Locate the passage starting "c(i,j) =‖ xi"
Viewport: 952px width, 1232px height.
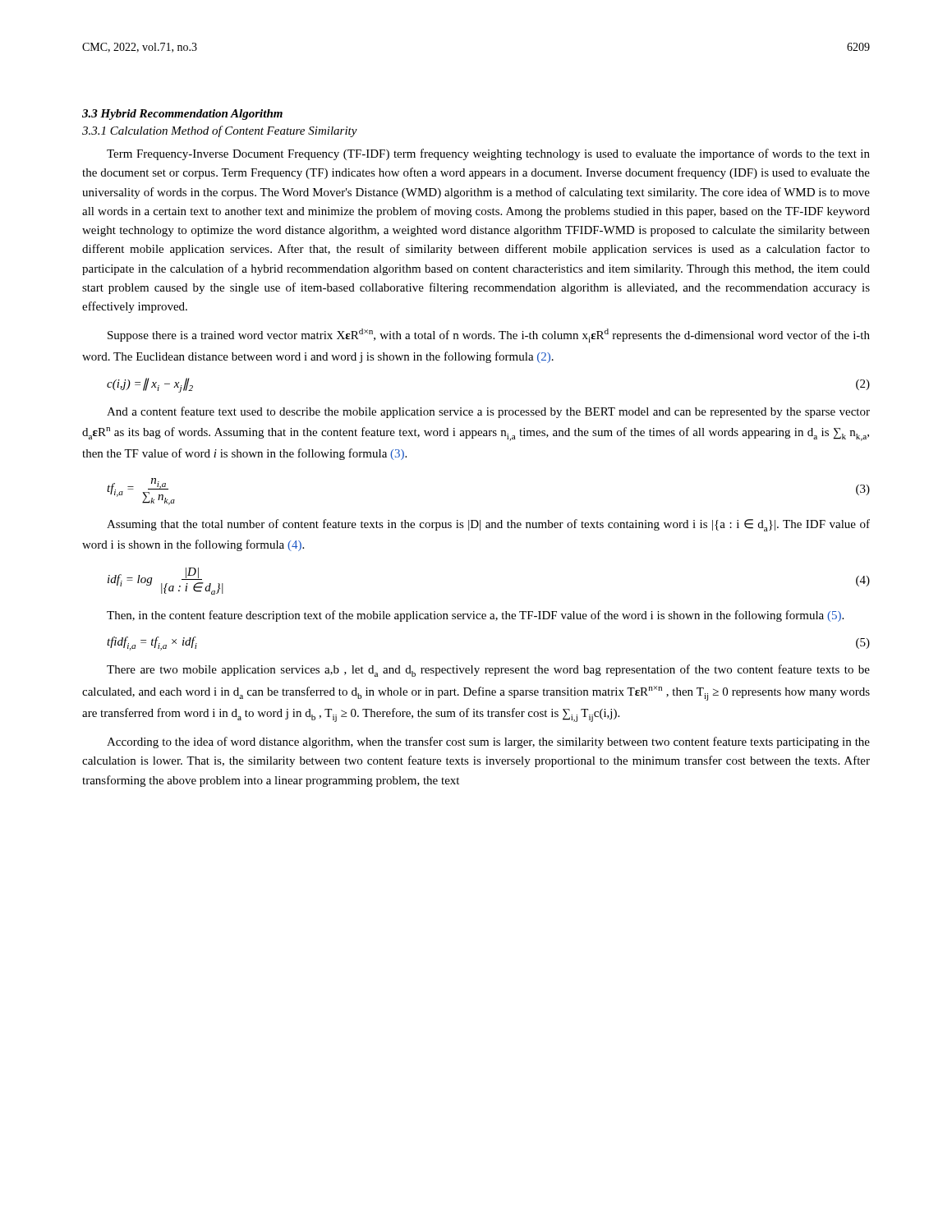pos(147,385)
